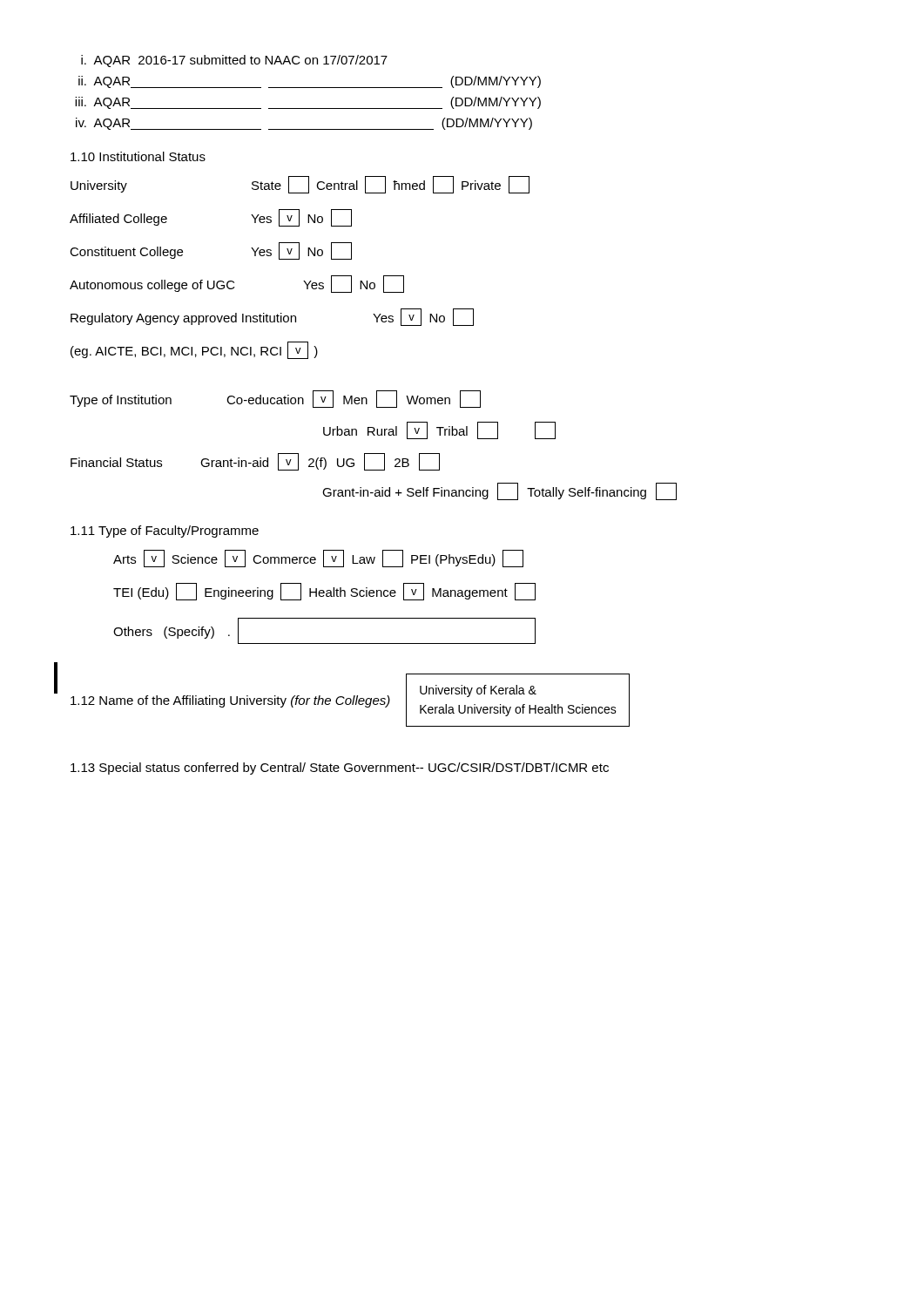Find the block on this page that starts "12 Name of the"
924x1307 pixels.
350,700
